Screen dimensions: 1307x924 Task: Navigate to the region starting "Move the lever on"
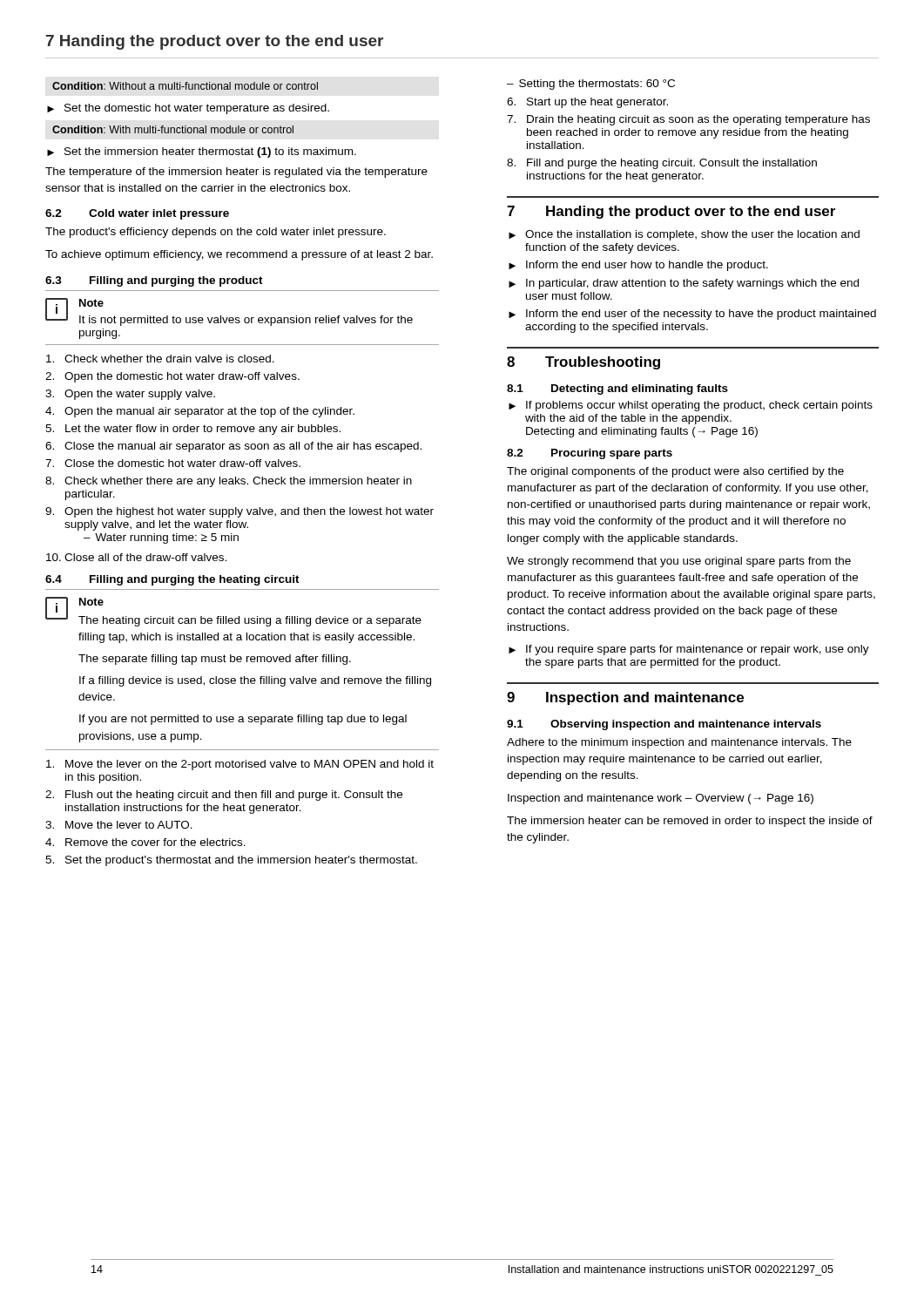(242, 770)
